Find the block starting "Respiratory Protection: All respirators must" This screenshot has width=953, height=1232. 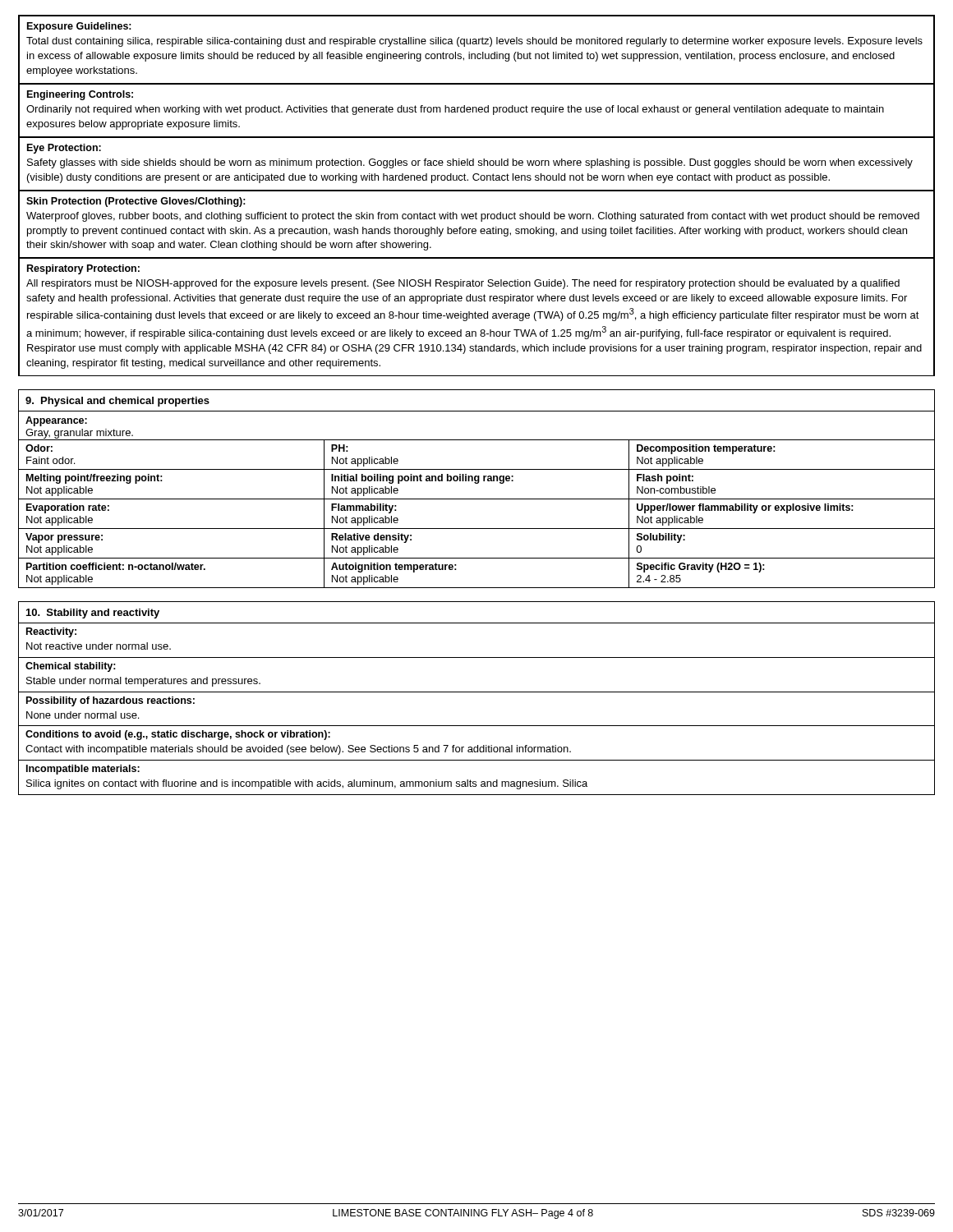click(476, 317)
